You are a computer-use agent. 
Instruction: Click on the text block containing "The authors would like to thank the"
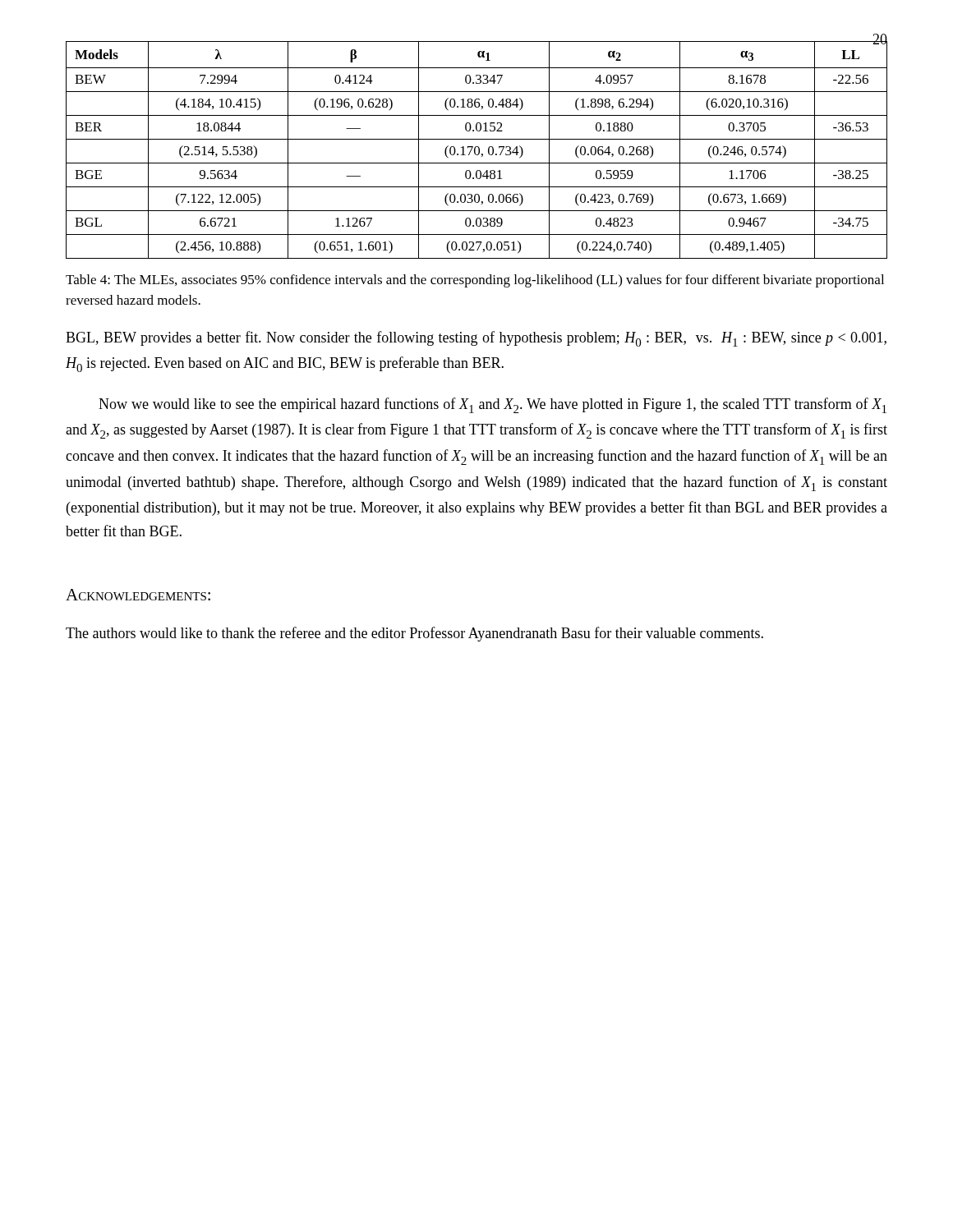415,633
